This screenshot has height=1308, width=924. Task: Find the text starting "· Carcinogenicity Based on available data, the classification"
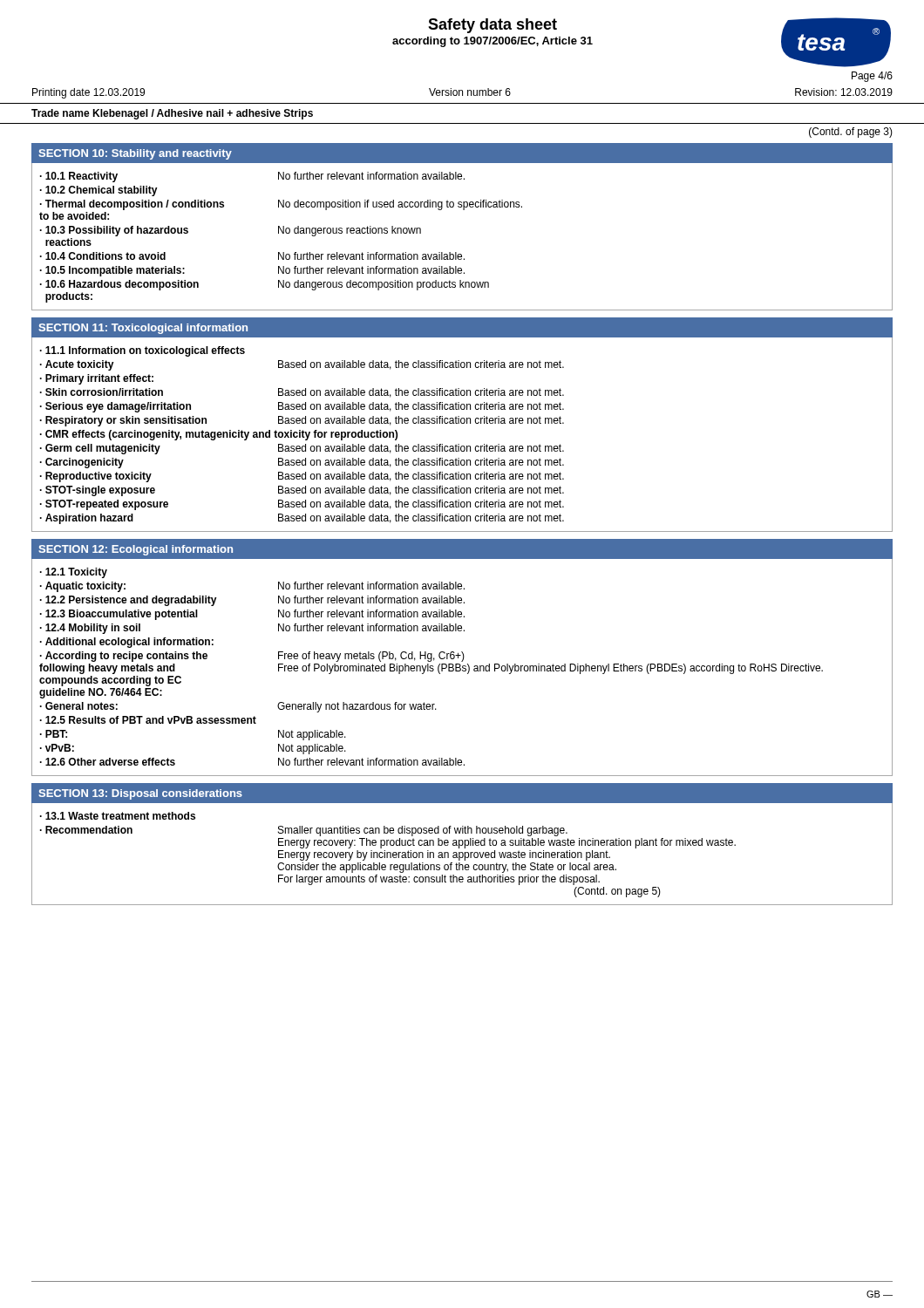[462, 462]
